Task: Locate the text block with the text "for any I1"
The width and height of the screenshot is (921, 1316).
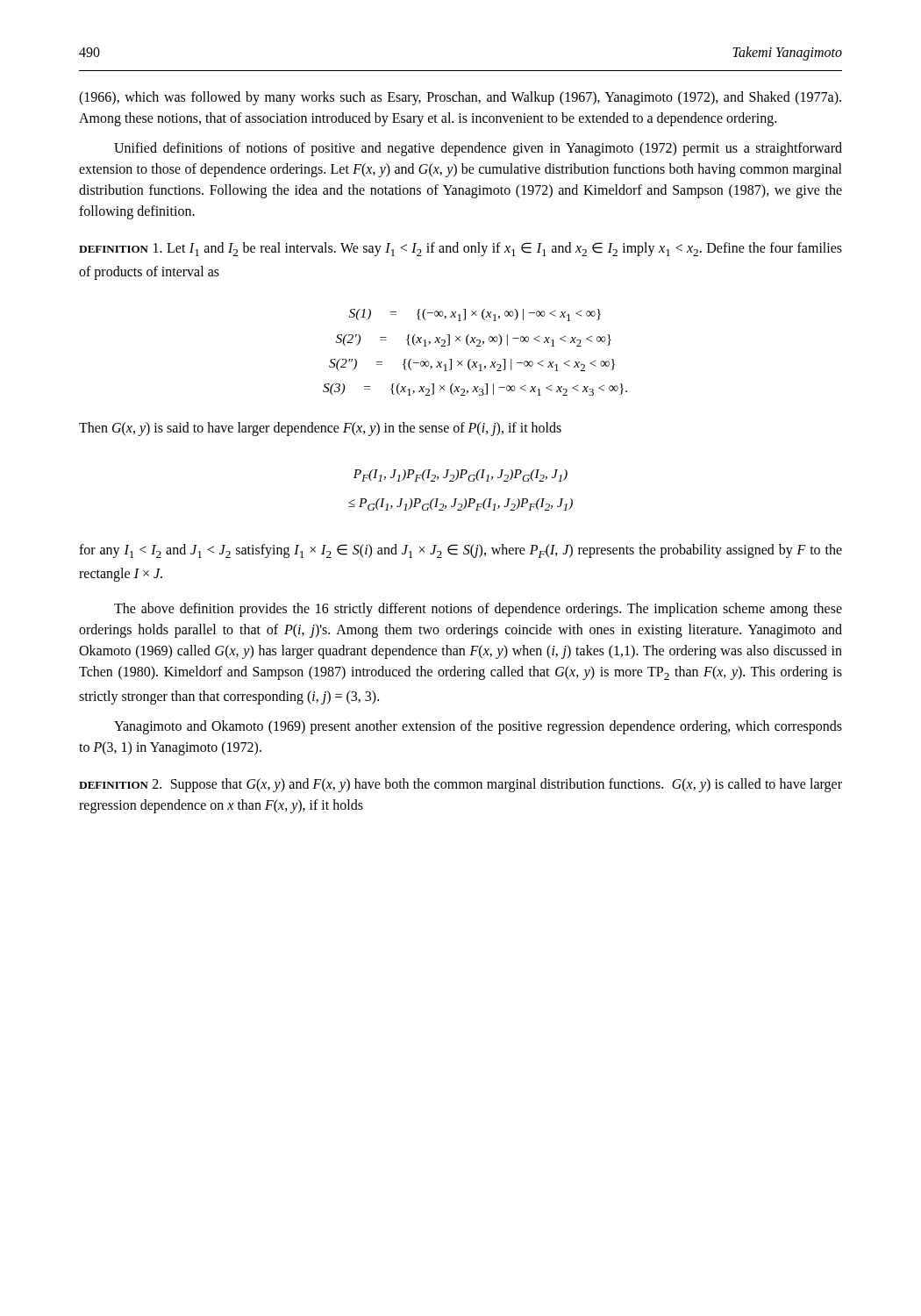Action: point(460,562)
